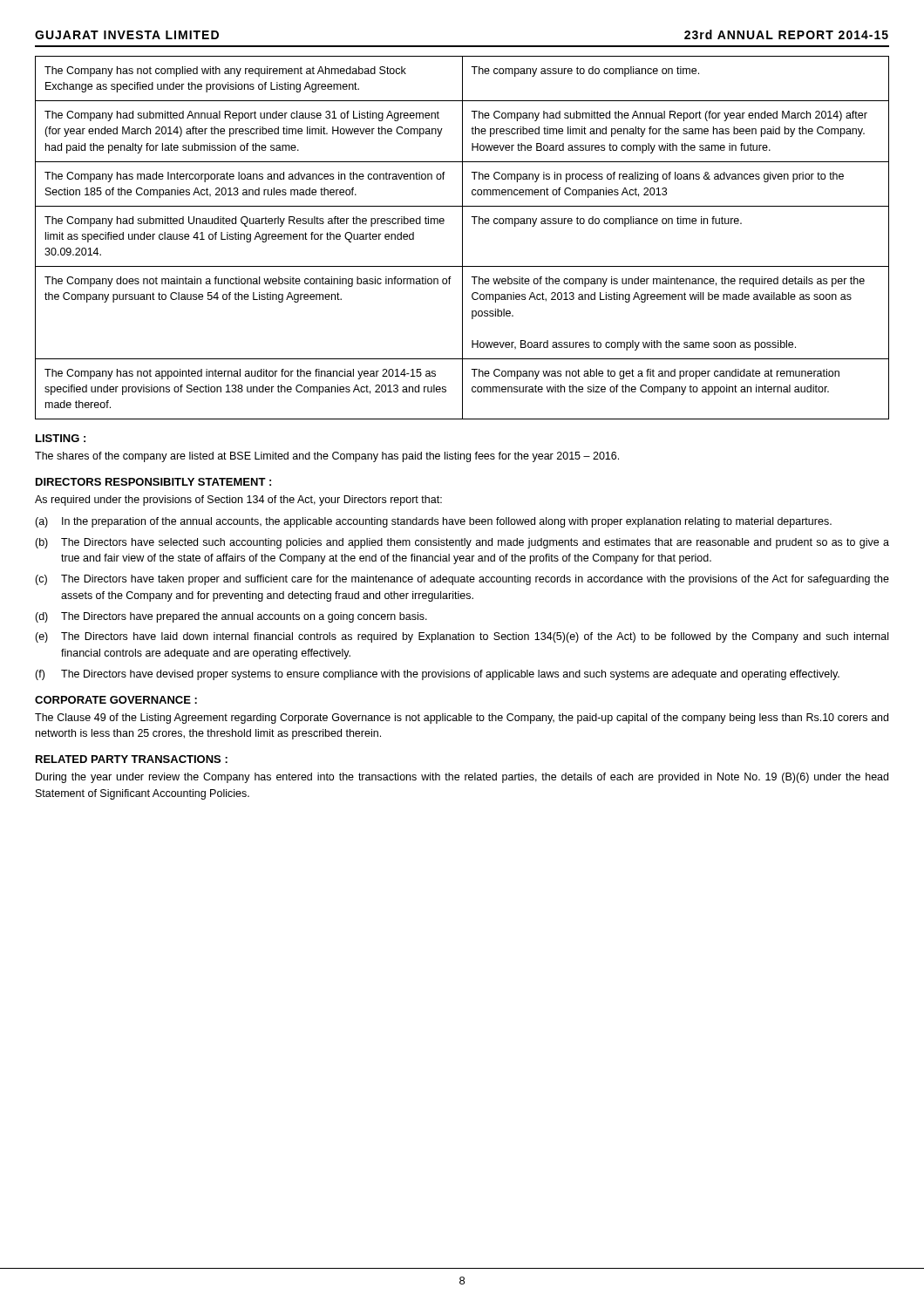
Task: Click where it says "DIRECTORS RESPONSIBITLY STATEMENT :"
Action: click(x=154, y=482)
